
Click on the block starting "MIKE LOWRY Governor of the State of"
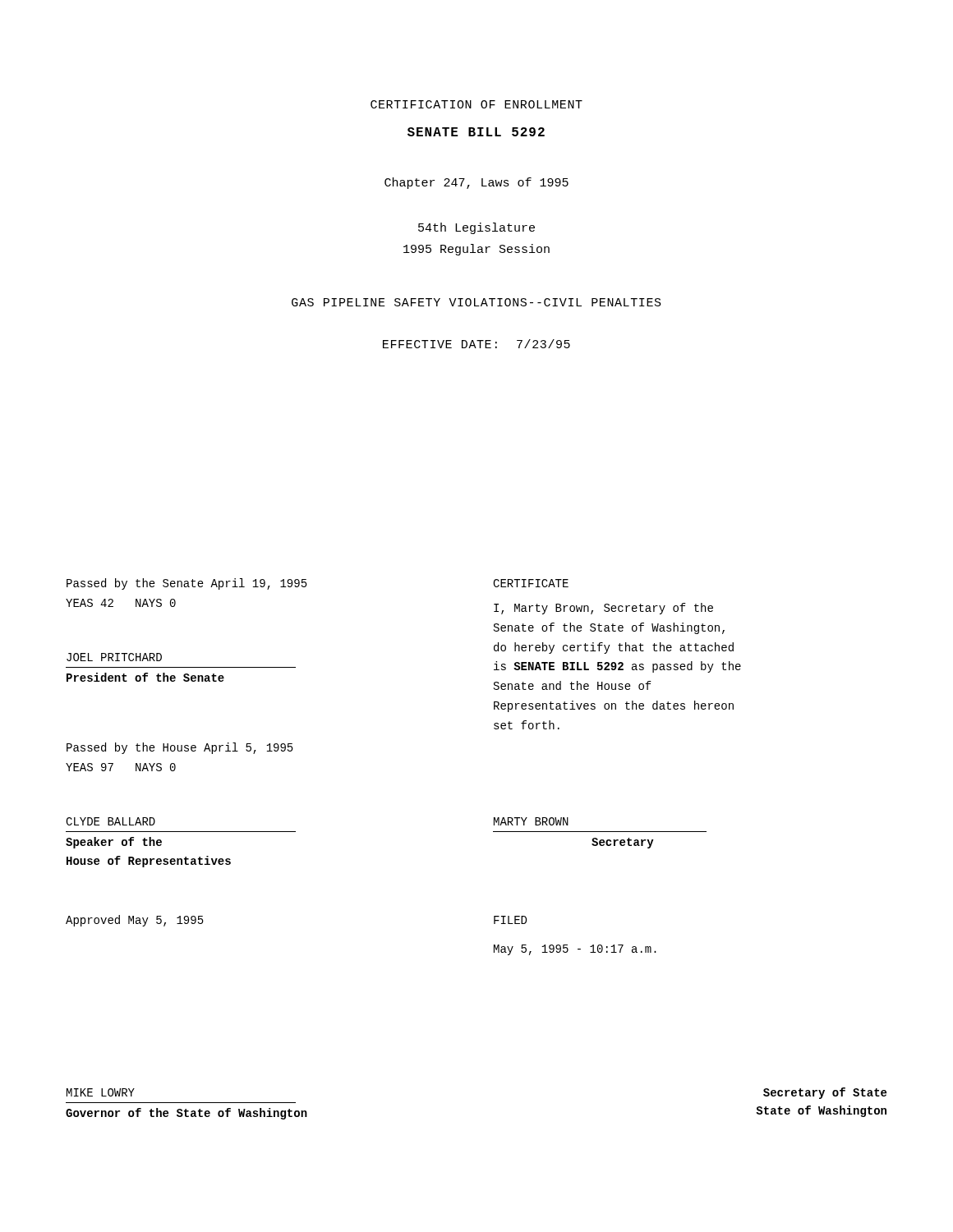[x=187, y=1102]
